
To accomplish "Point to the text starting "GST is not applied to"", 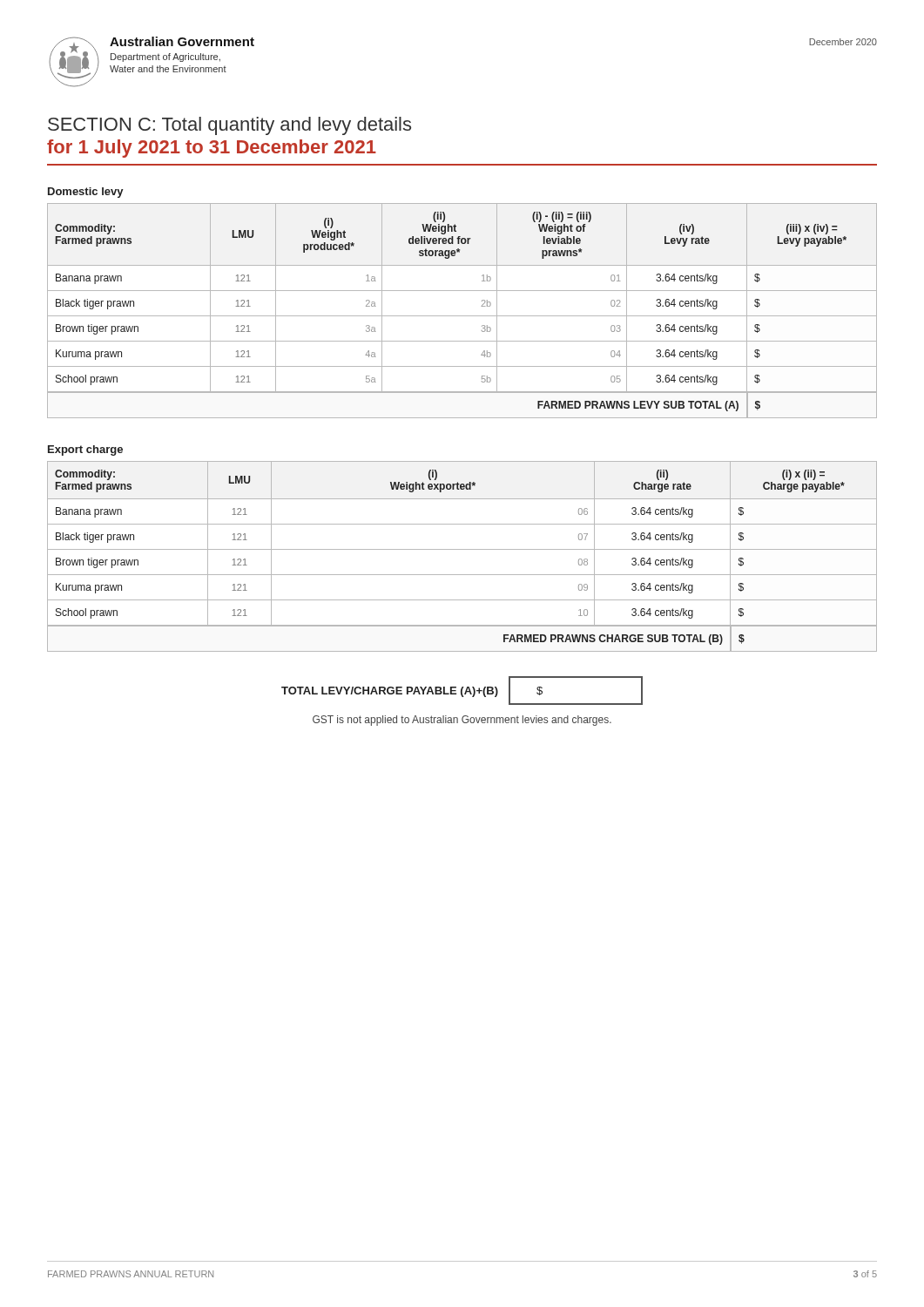I will pyautogui.click(x=462, y=720).
